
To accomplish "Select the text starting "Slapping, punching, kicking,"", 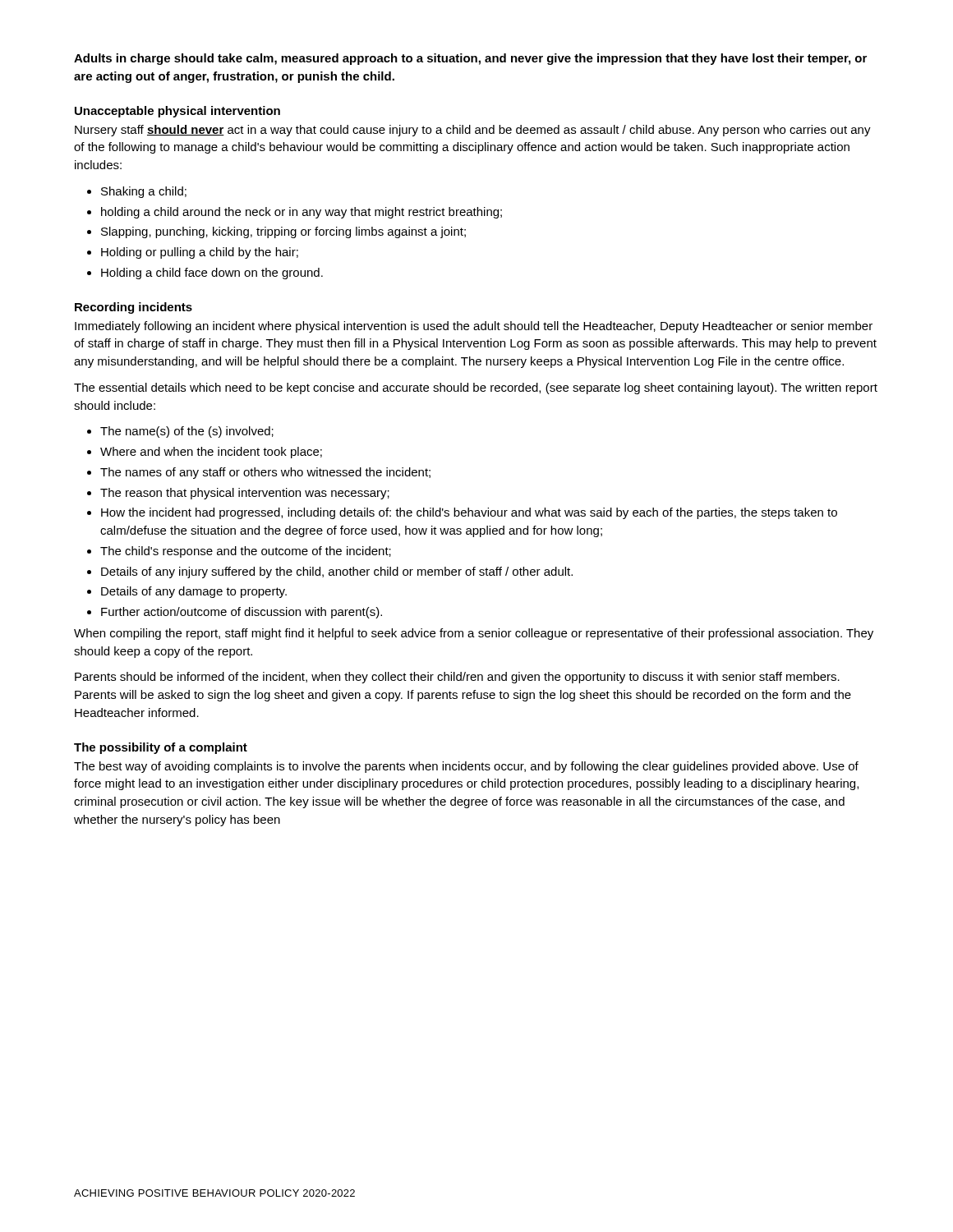I will [x=476, y=232].
